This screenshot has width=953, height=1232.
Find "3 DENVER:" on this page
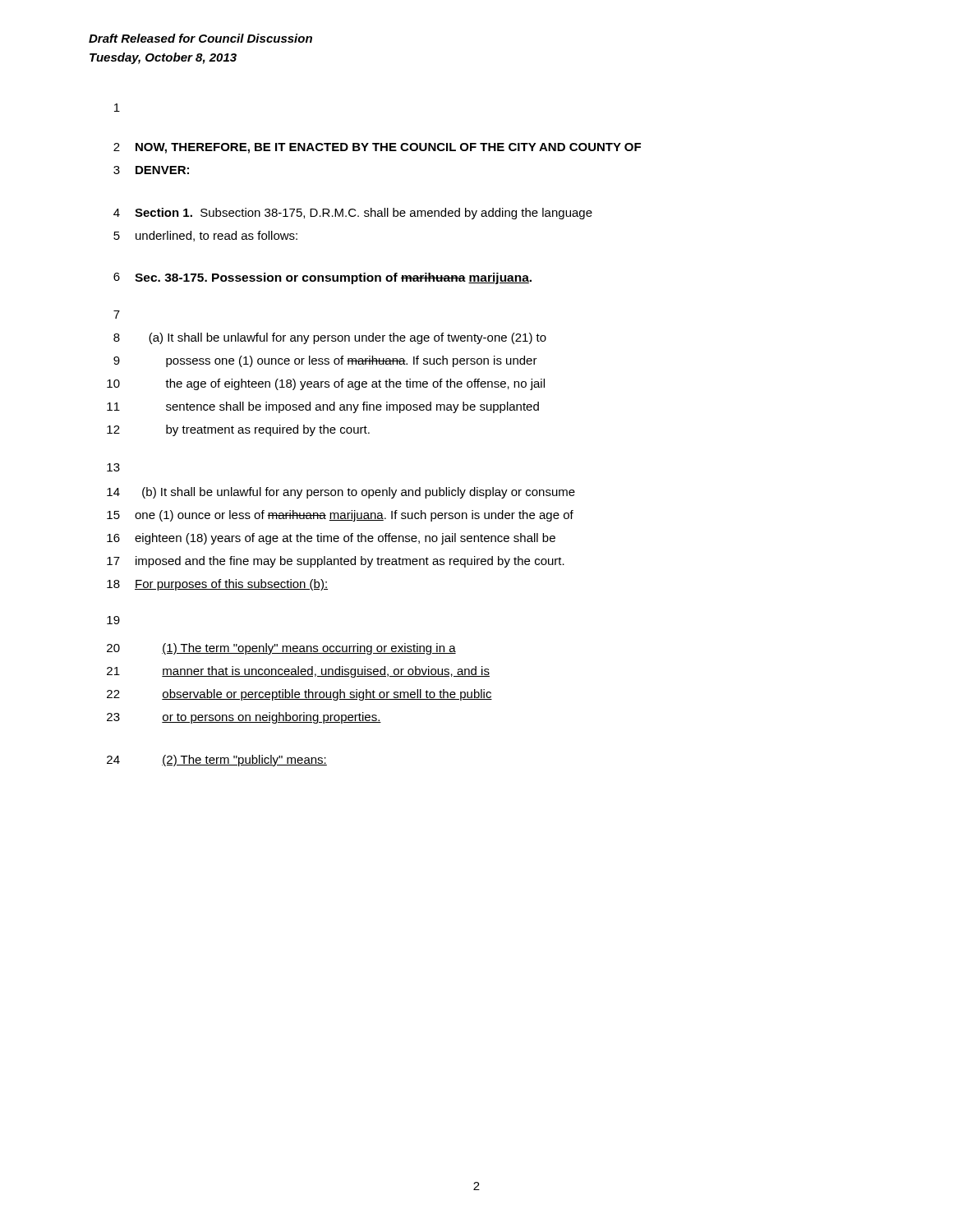(x=151, y=170)
